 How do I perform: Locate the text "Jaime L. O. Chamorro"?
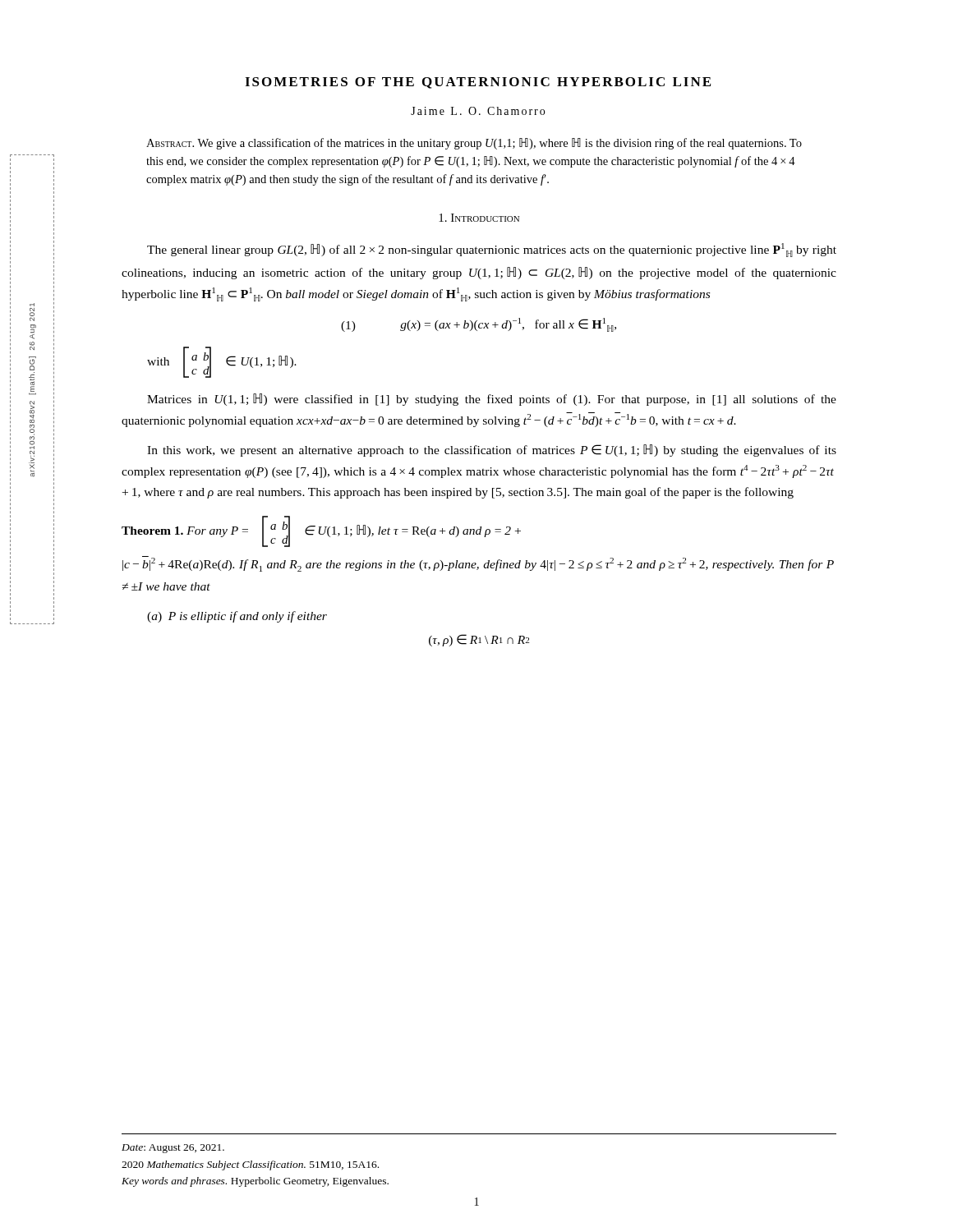pyautogui.click(x=479, y=111)
